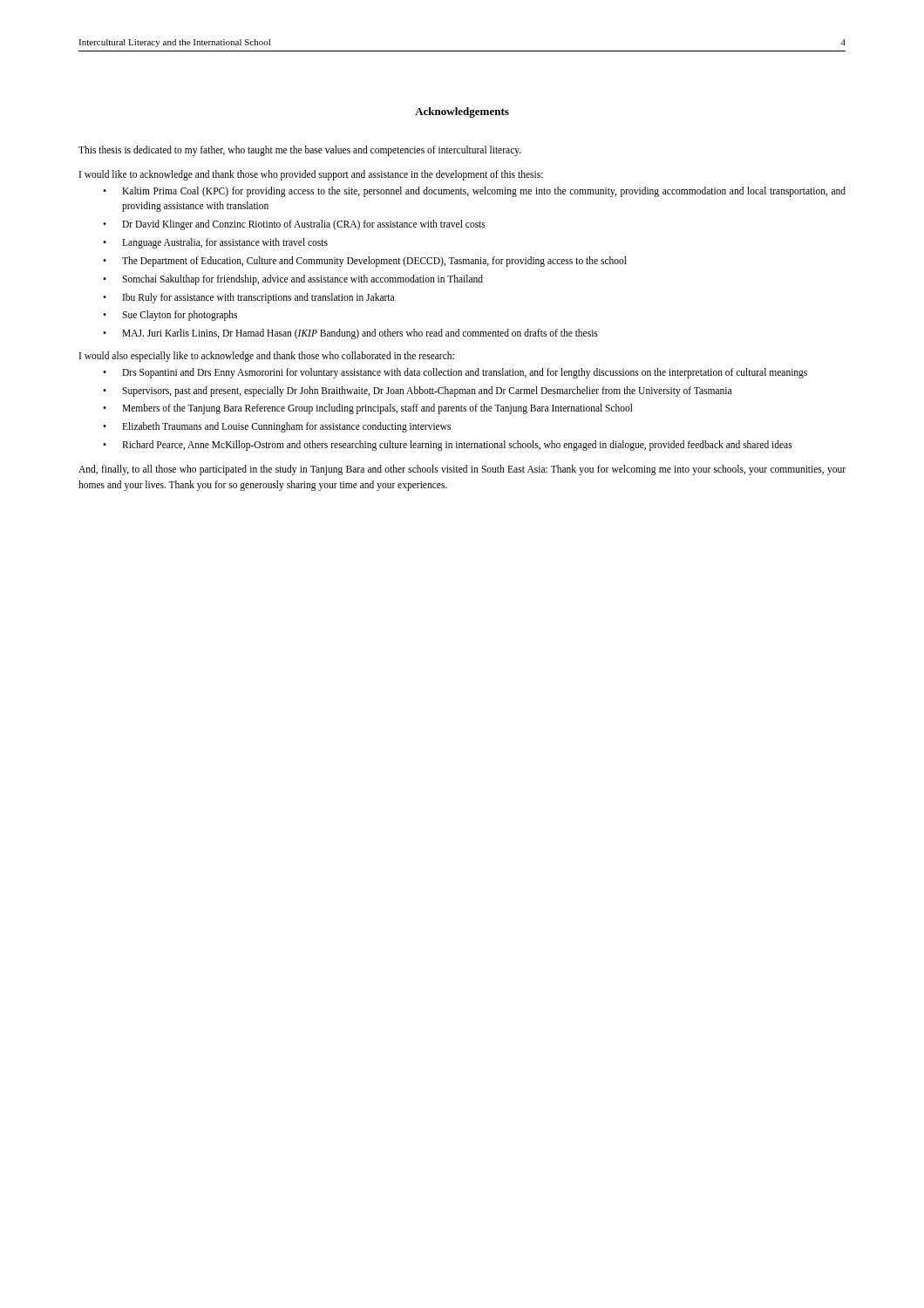Find the text starting "Drs Sopantini and"
Screen dimensions: 1308x924
465,372
